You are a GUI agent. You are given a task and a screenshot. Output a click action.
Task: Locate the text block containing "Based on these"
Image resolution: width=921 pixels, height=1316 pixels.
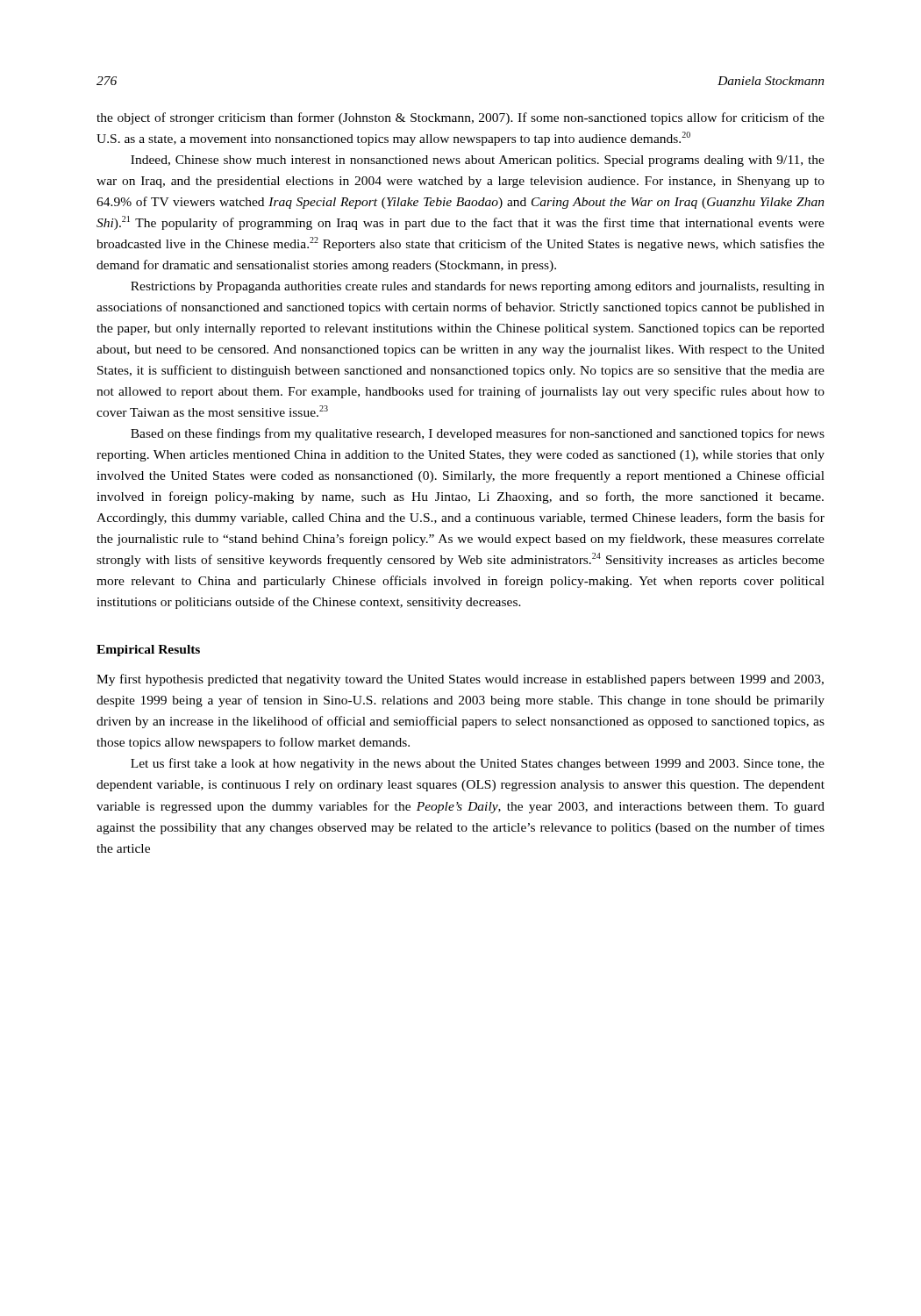click(460, 518)
